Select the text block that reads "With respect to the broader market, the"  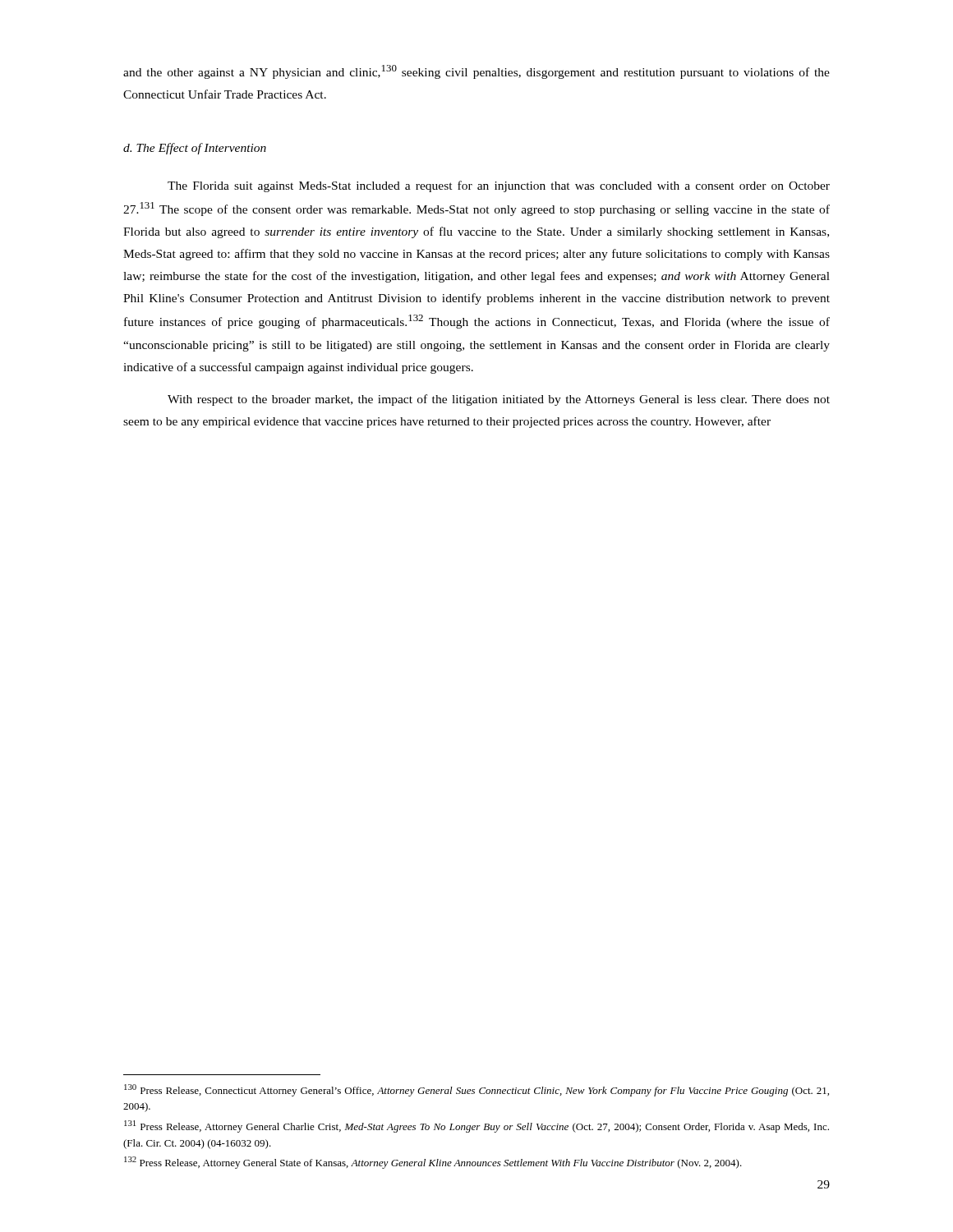point(476,410)
